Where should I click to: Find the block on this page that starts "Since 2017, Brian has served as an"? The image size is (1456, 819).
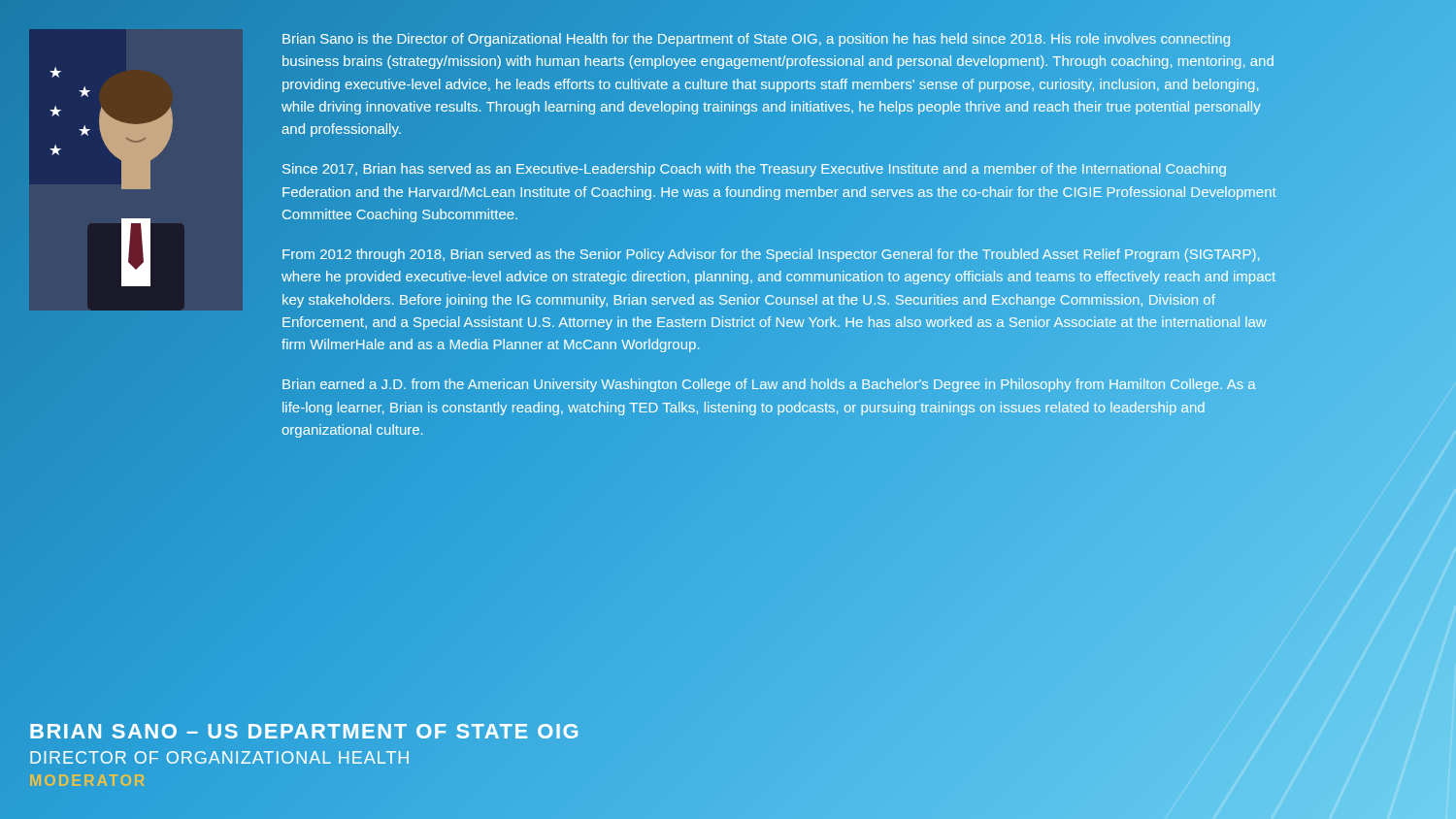click(x=779, y=191)
